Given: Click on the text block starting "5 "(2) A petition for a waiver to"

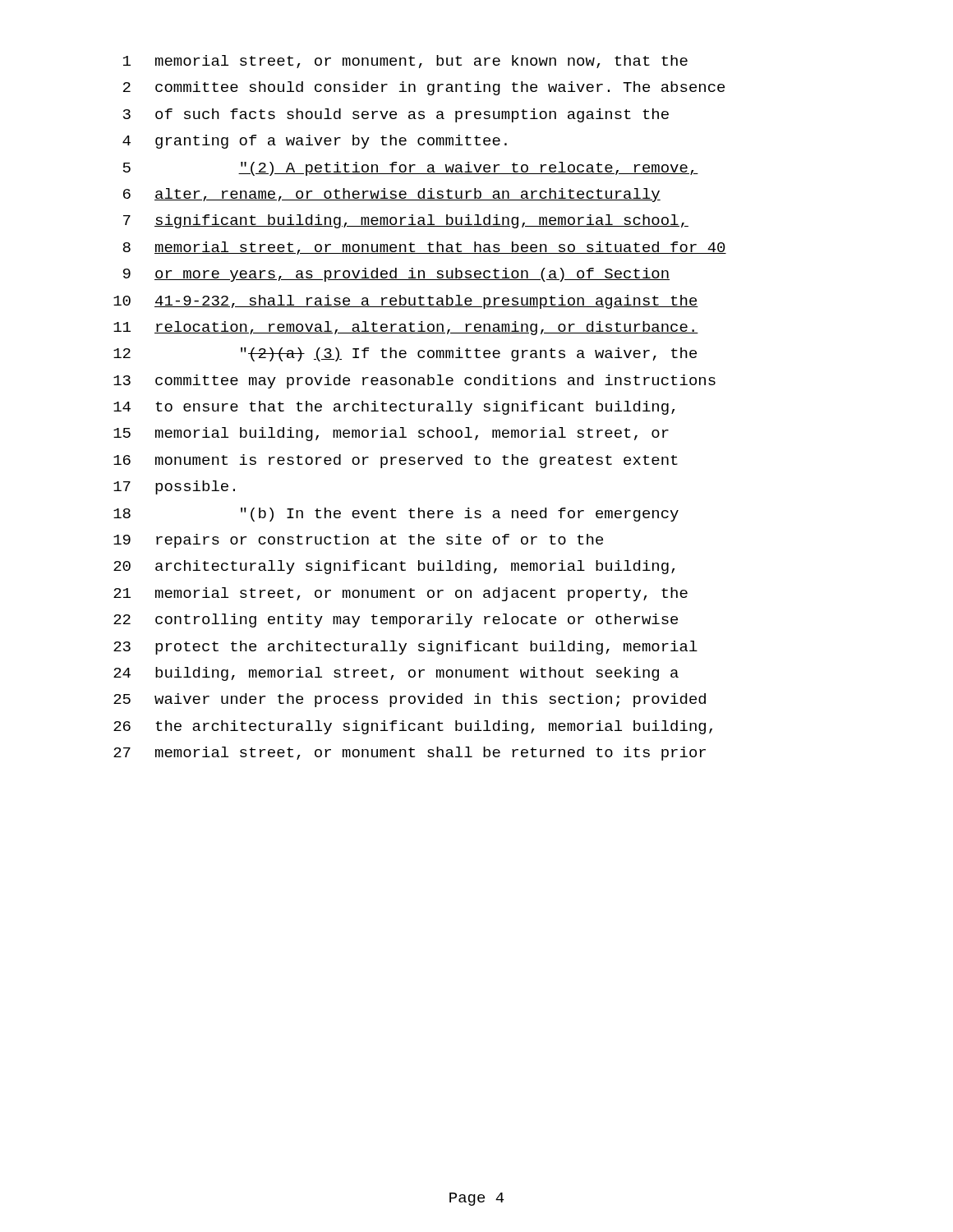Looking at the screenshot, I should [x=476, y=168].
